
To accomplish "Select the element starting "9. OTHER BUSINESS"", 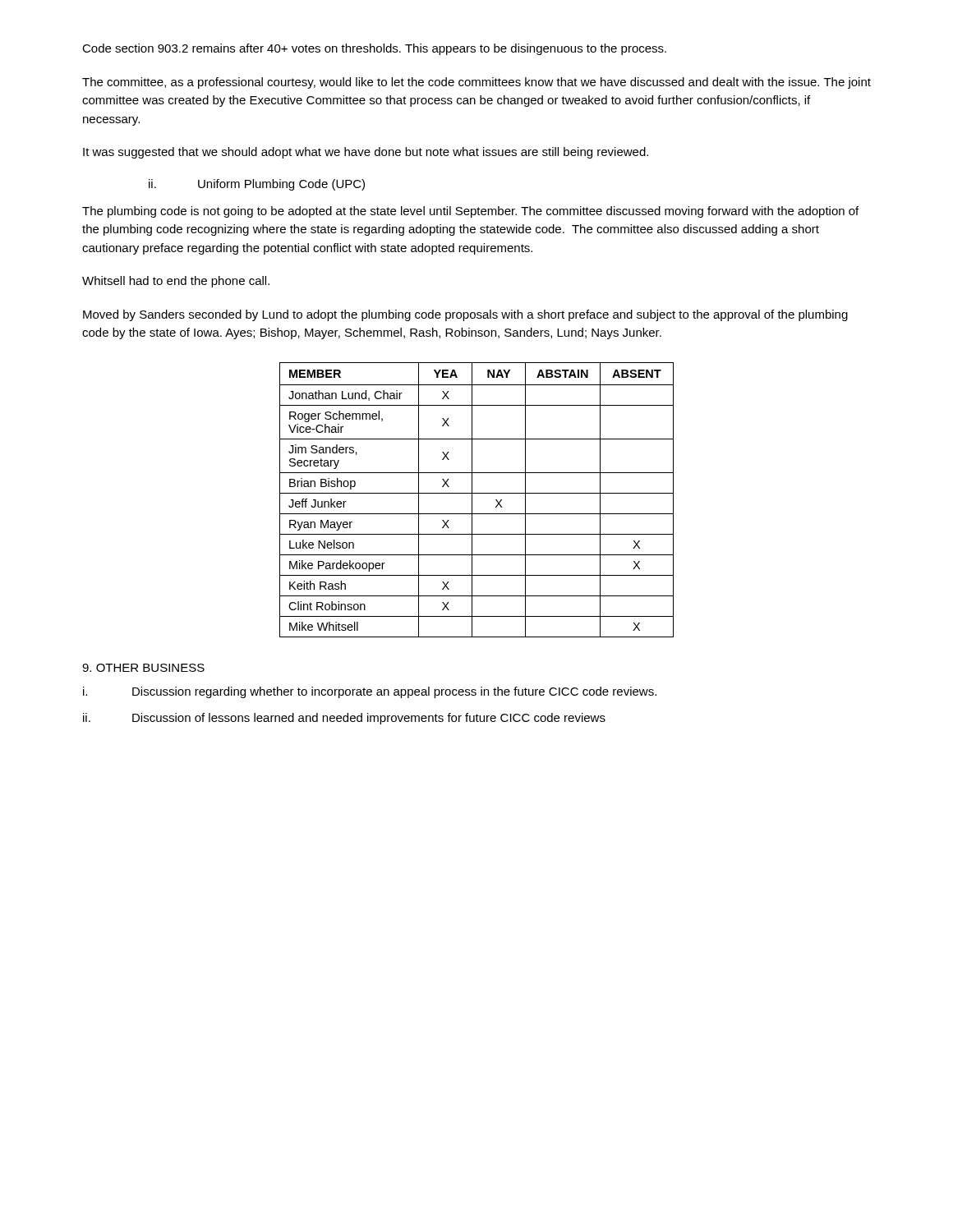I will click(143, 667).
